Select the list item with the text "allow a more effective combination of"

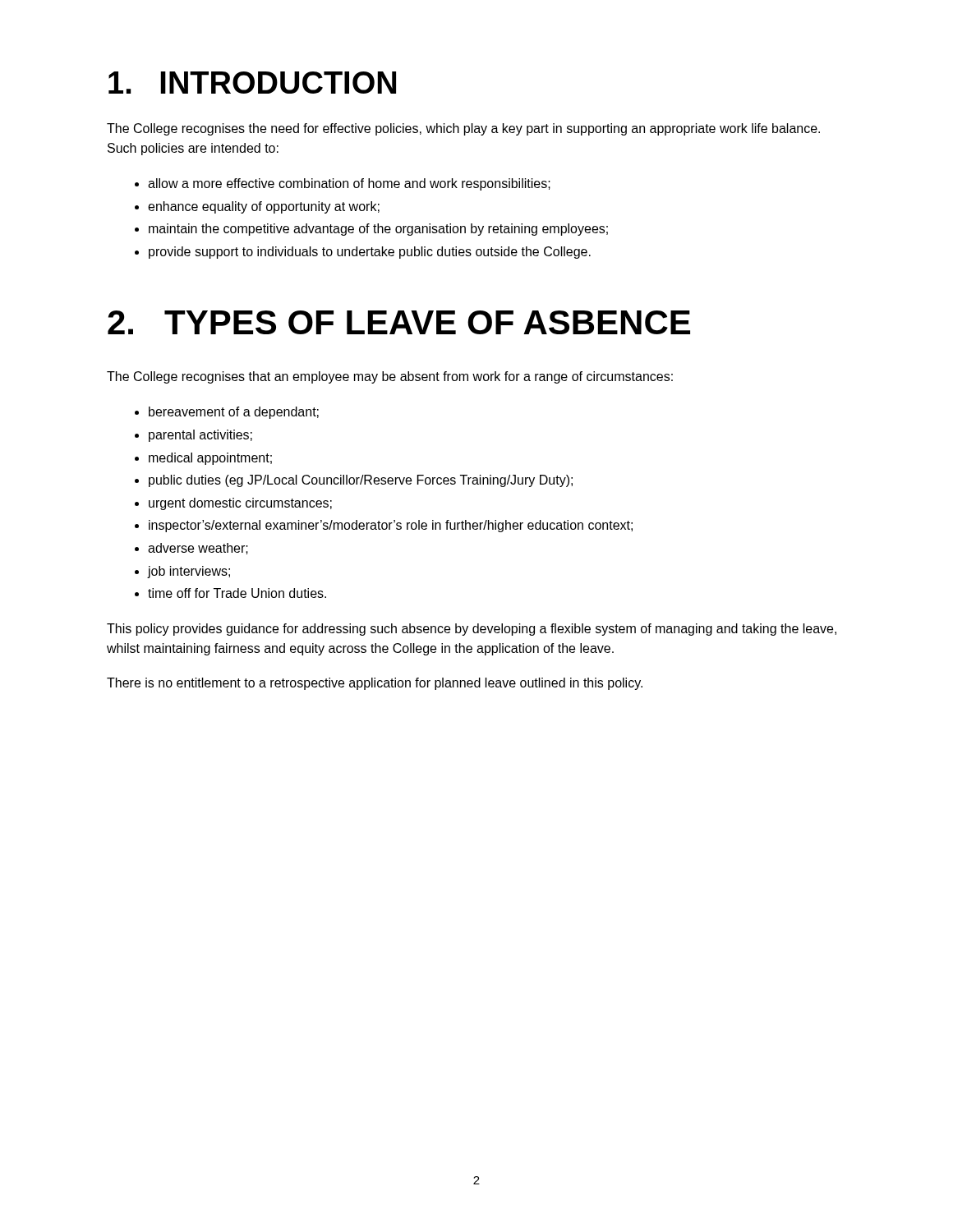[349, 184]
